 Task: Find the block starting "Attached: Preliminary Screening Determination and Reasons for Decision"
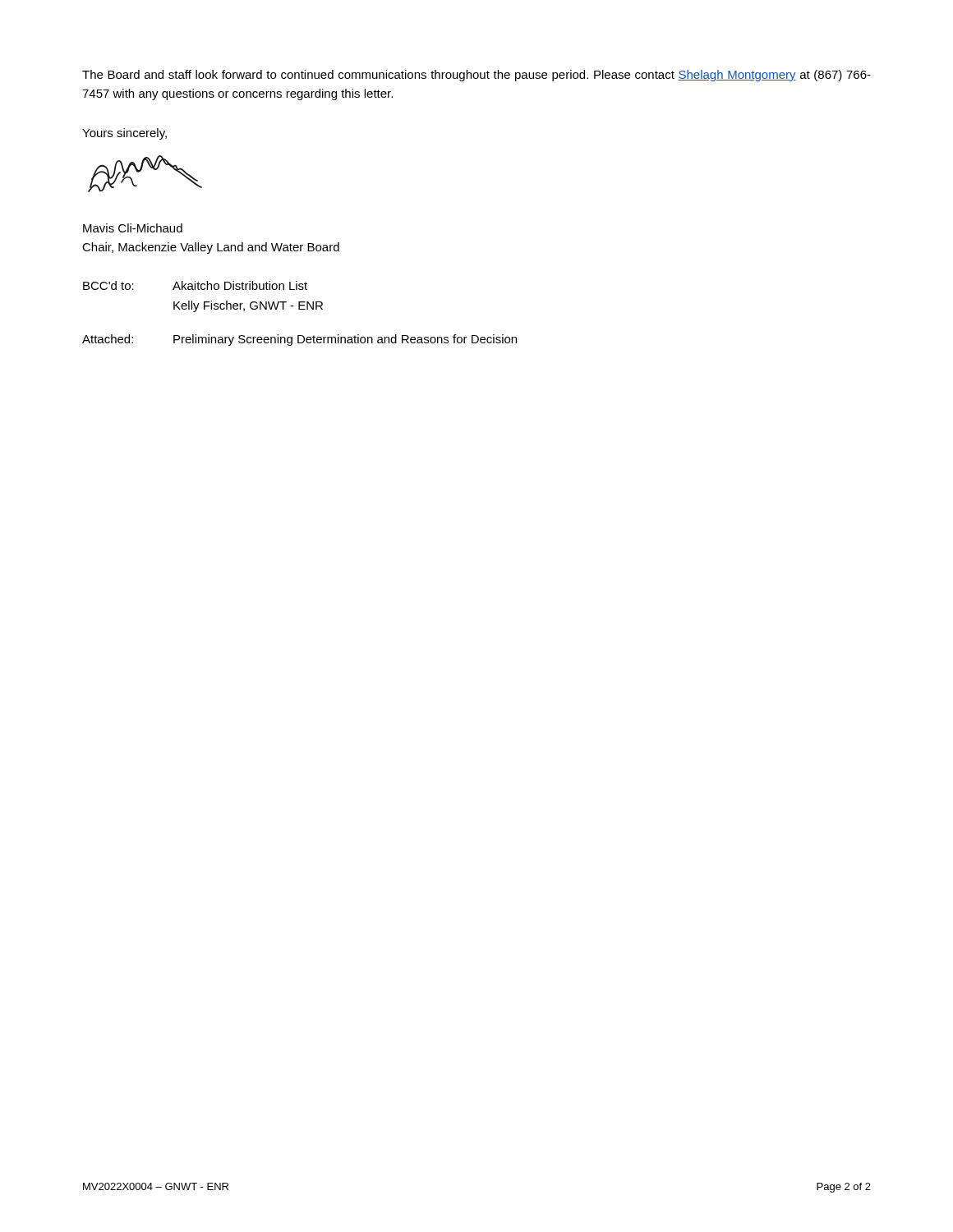[300, 339]
